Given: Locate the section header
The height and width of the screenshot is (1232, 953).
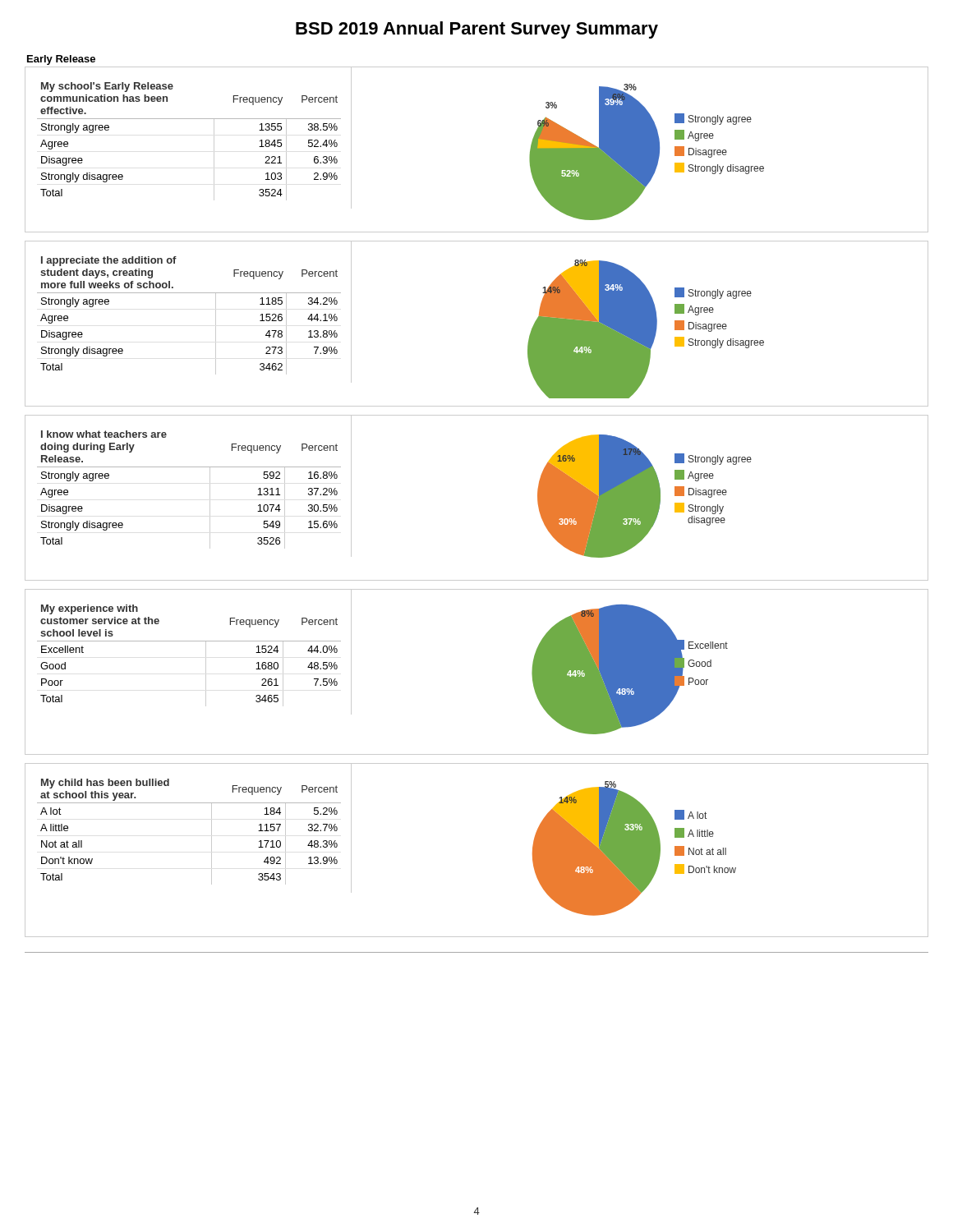Looking at the screenshot, I should pos(61,59).
